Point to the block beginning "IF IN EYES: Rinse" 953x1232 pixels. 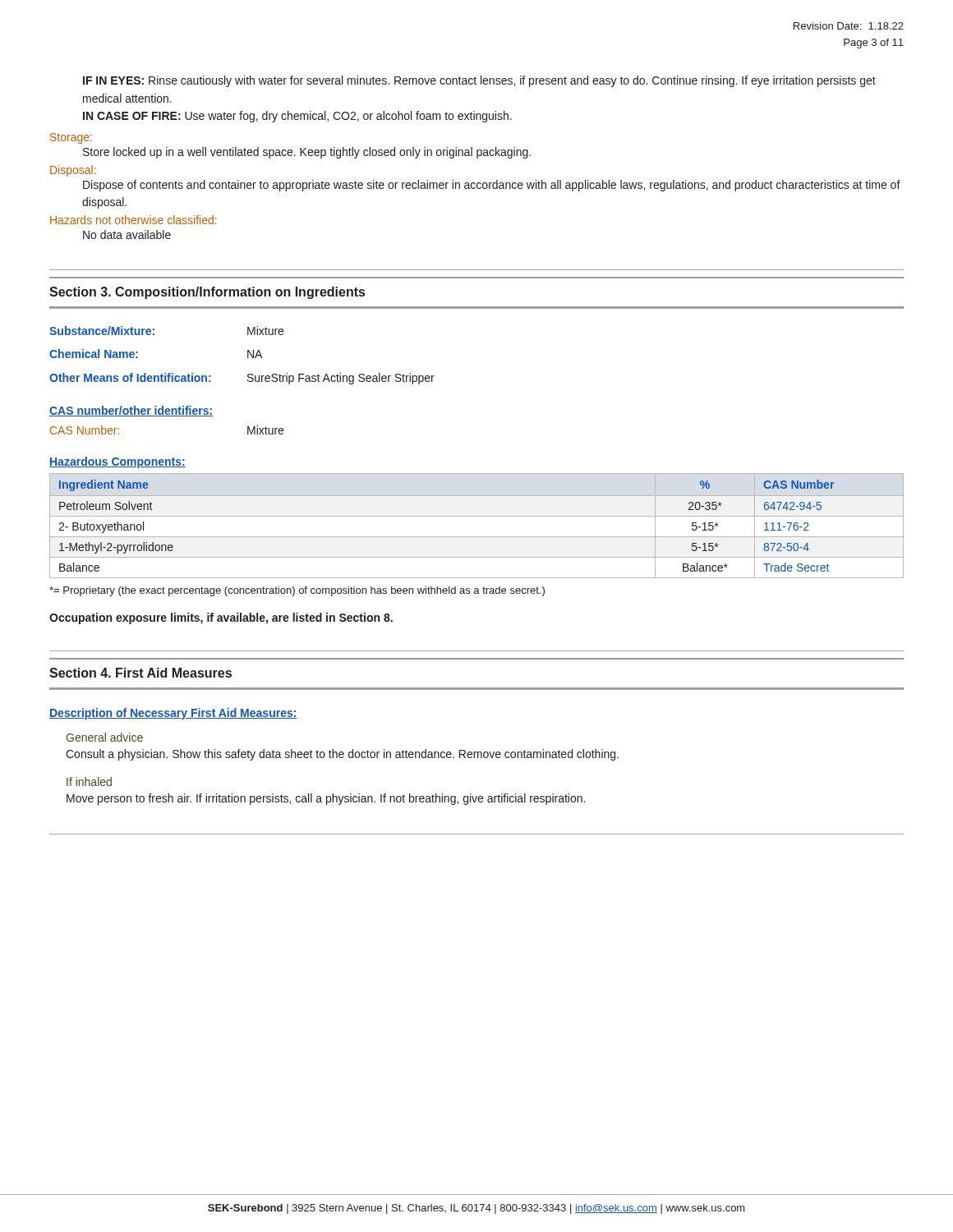479,81
